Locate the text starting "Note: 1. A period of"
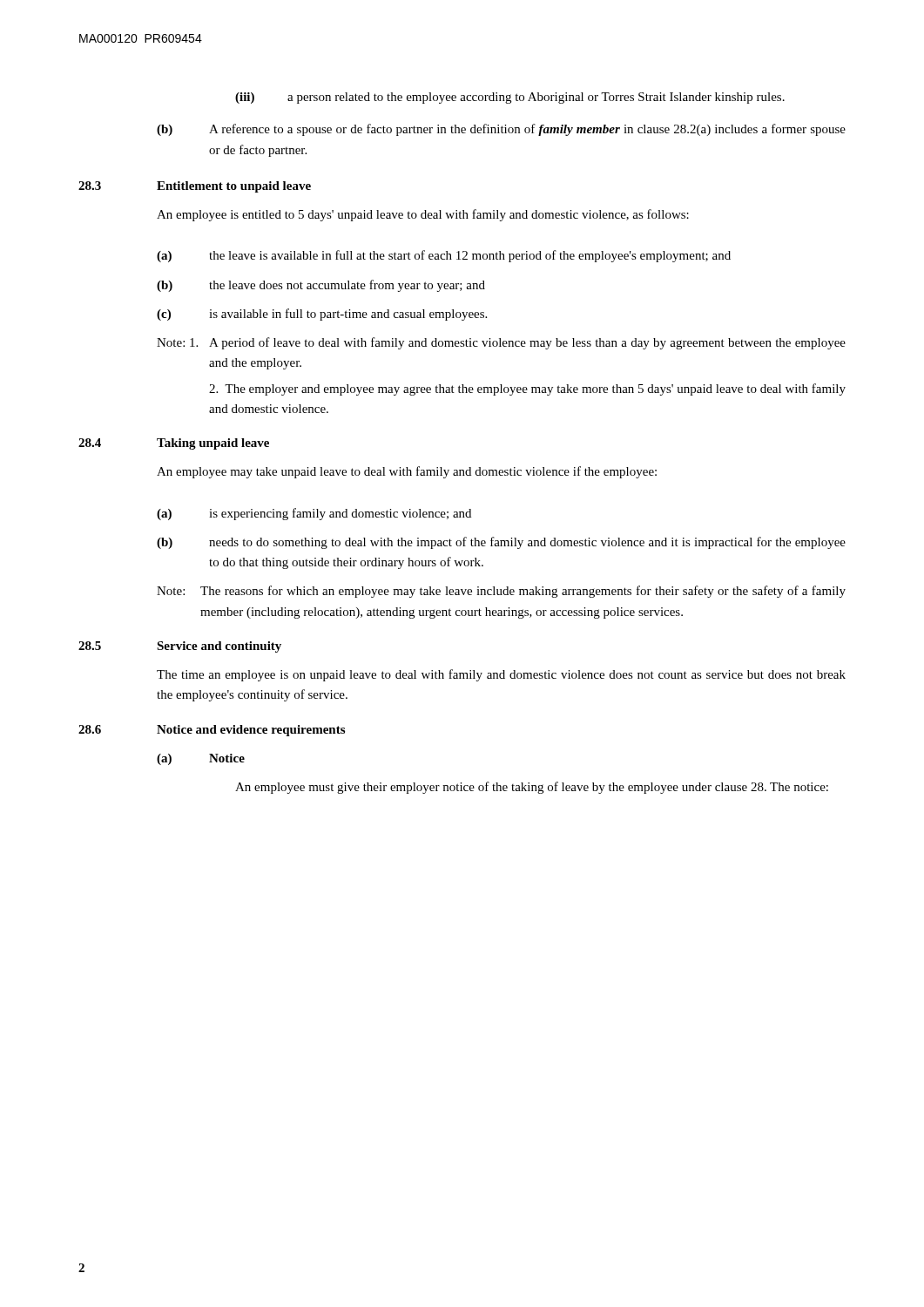The width and height of the screenshot is (924, 1307). pos(501,376)
